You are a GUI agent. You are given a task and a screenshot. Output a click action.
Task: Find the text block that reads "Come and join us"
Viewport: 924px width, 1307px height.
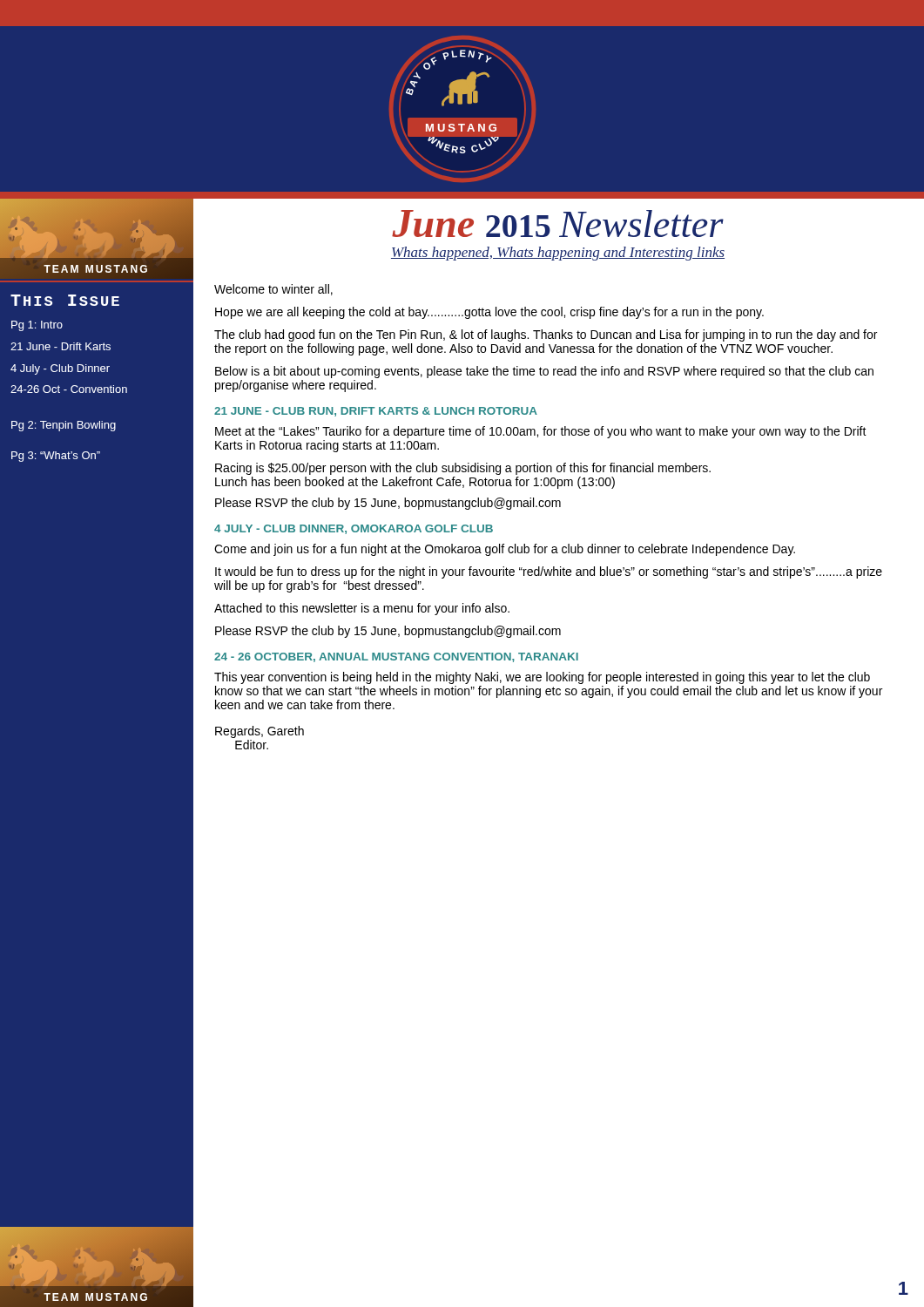(x=505, y=549)
